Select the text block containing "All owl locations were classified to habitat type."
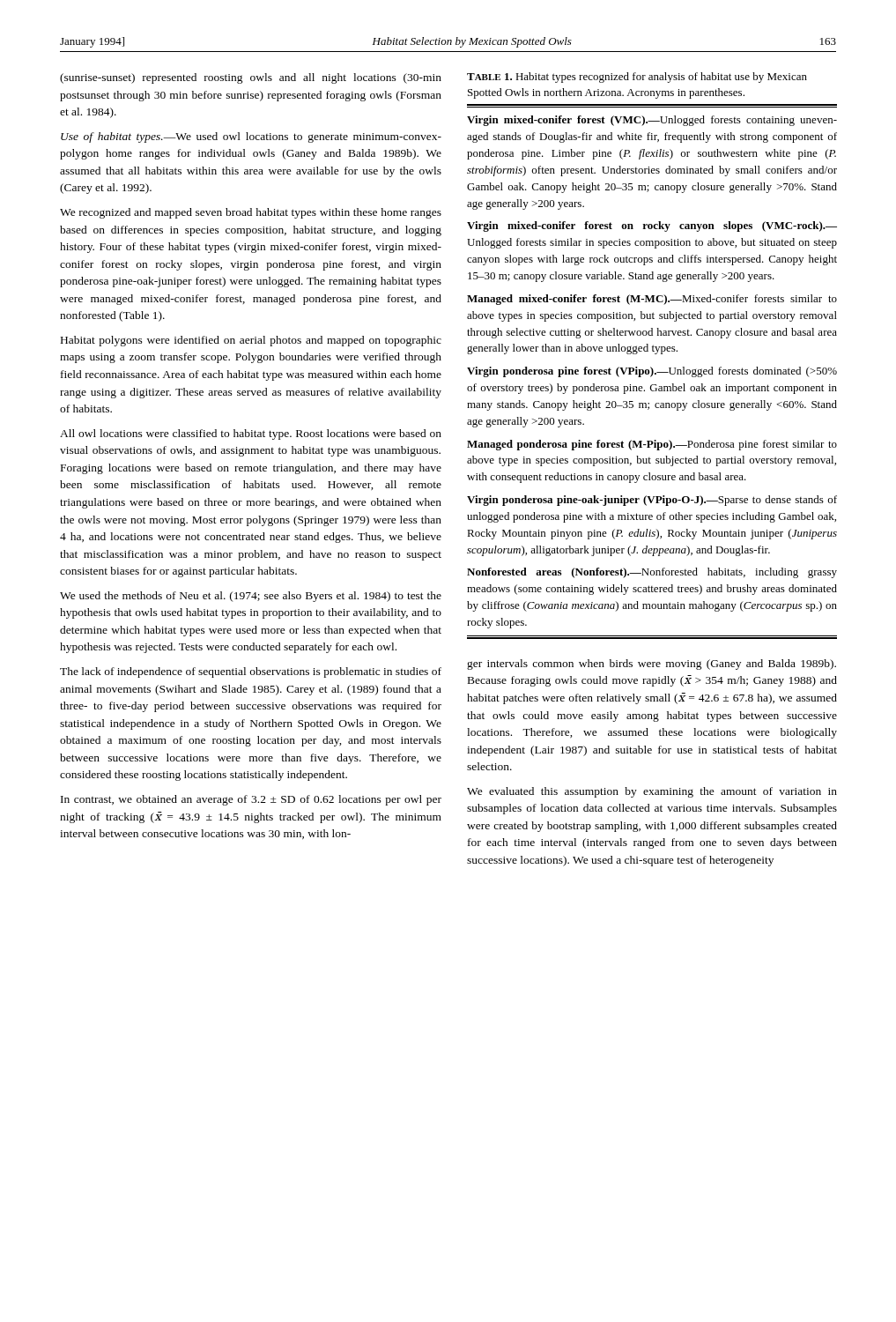The image size is (896, 1322). [x=251, y=502]
